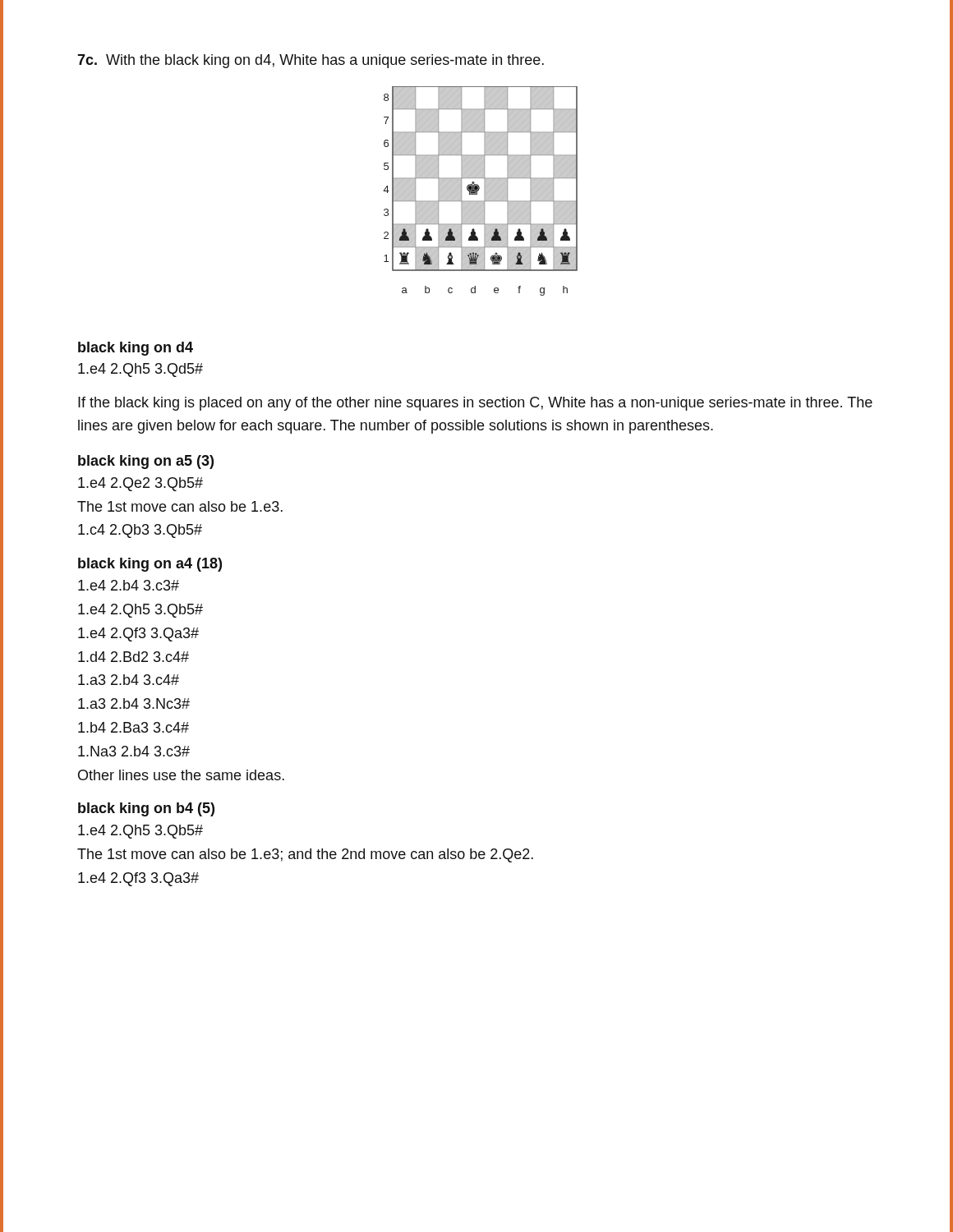The image size is (953, 1232).
Task: Click the passage that begins "e4 2.Qe2 3.Qb5#The 1st move can also"
Action: 180,506
